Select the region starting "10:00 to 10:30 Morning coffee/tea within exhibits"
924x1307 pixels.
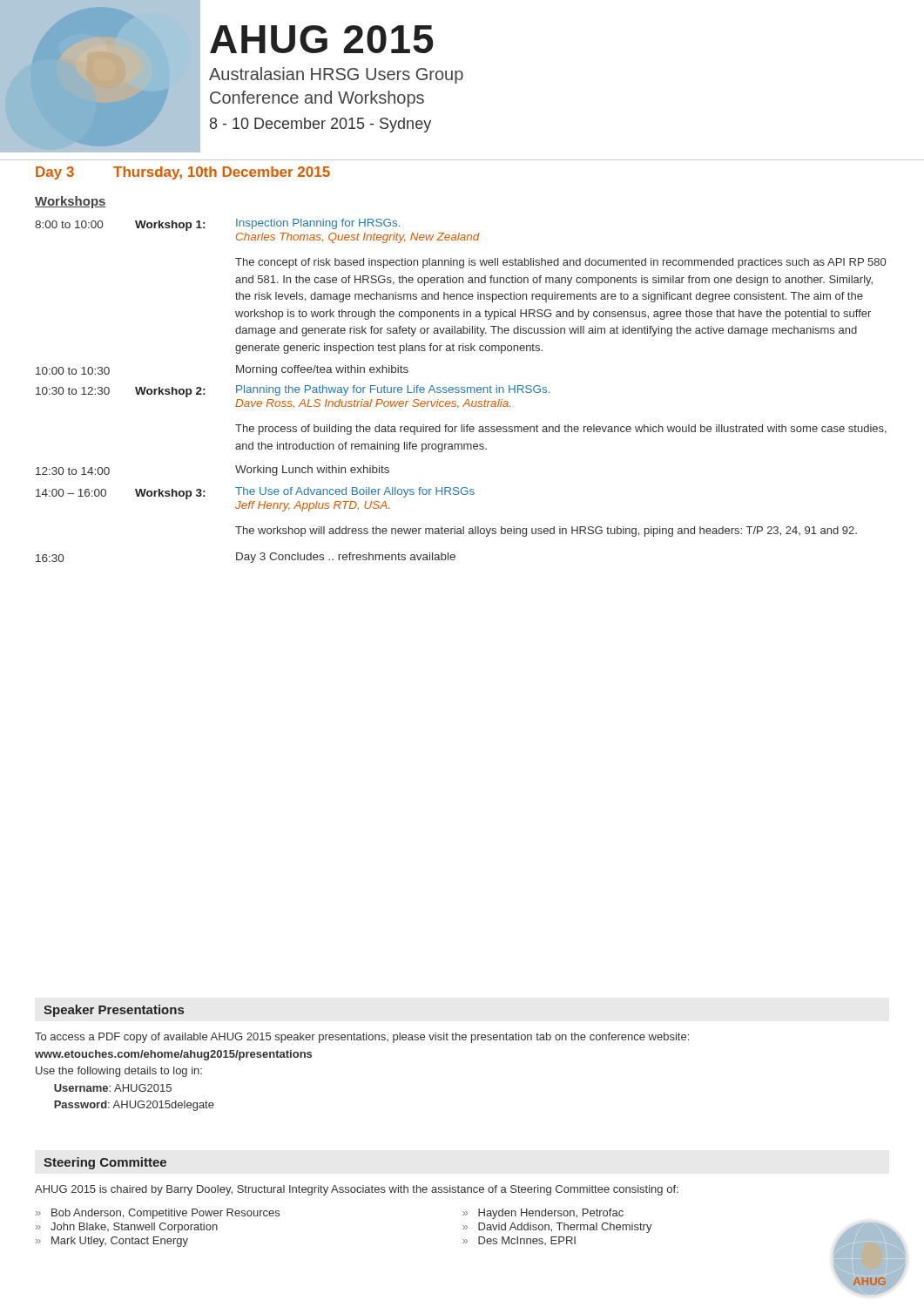pos(74,369)
